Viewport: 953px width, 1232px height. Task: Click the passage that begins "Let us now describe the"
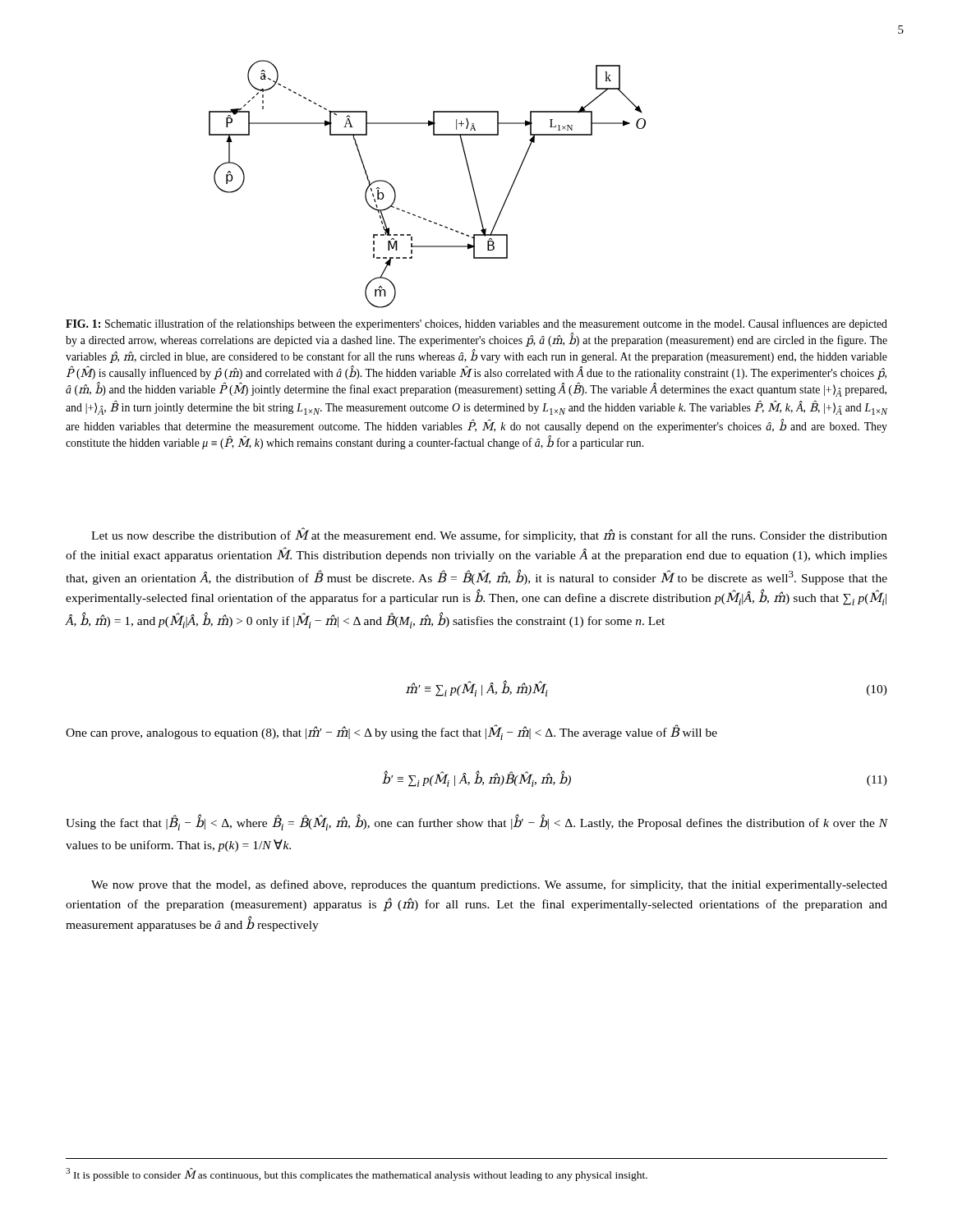(x=476, y=579)
